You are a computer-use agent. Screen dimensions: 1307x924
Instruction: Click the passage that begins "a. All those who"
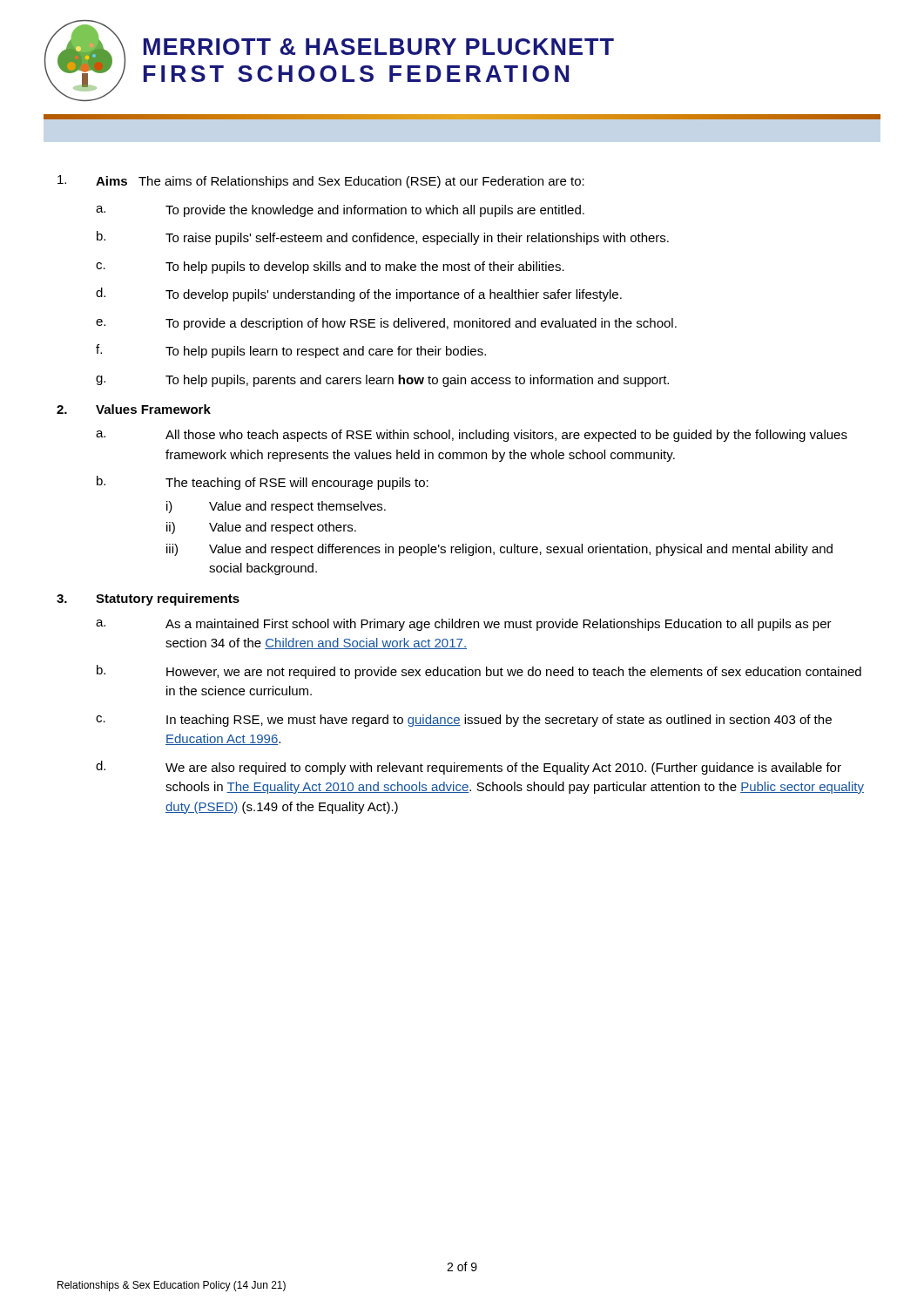(x=462, y=445)
